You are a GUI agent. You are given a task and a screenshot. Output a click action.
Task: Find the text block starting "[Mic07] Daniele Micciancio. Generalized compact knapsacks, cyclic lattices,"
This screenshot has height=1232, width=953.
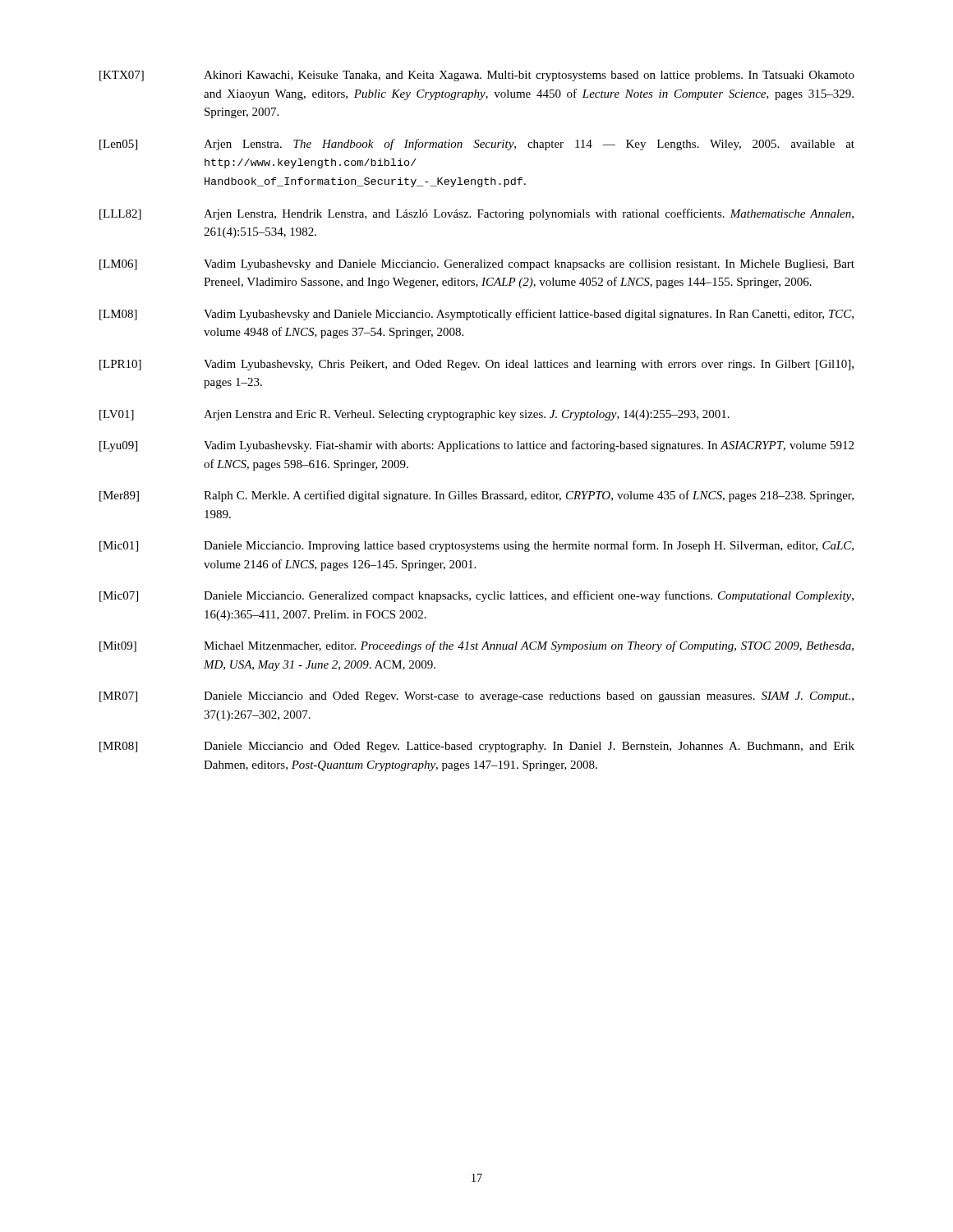pyautogui.click(x=476, y=605)
